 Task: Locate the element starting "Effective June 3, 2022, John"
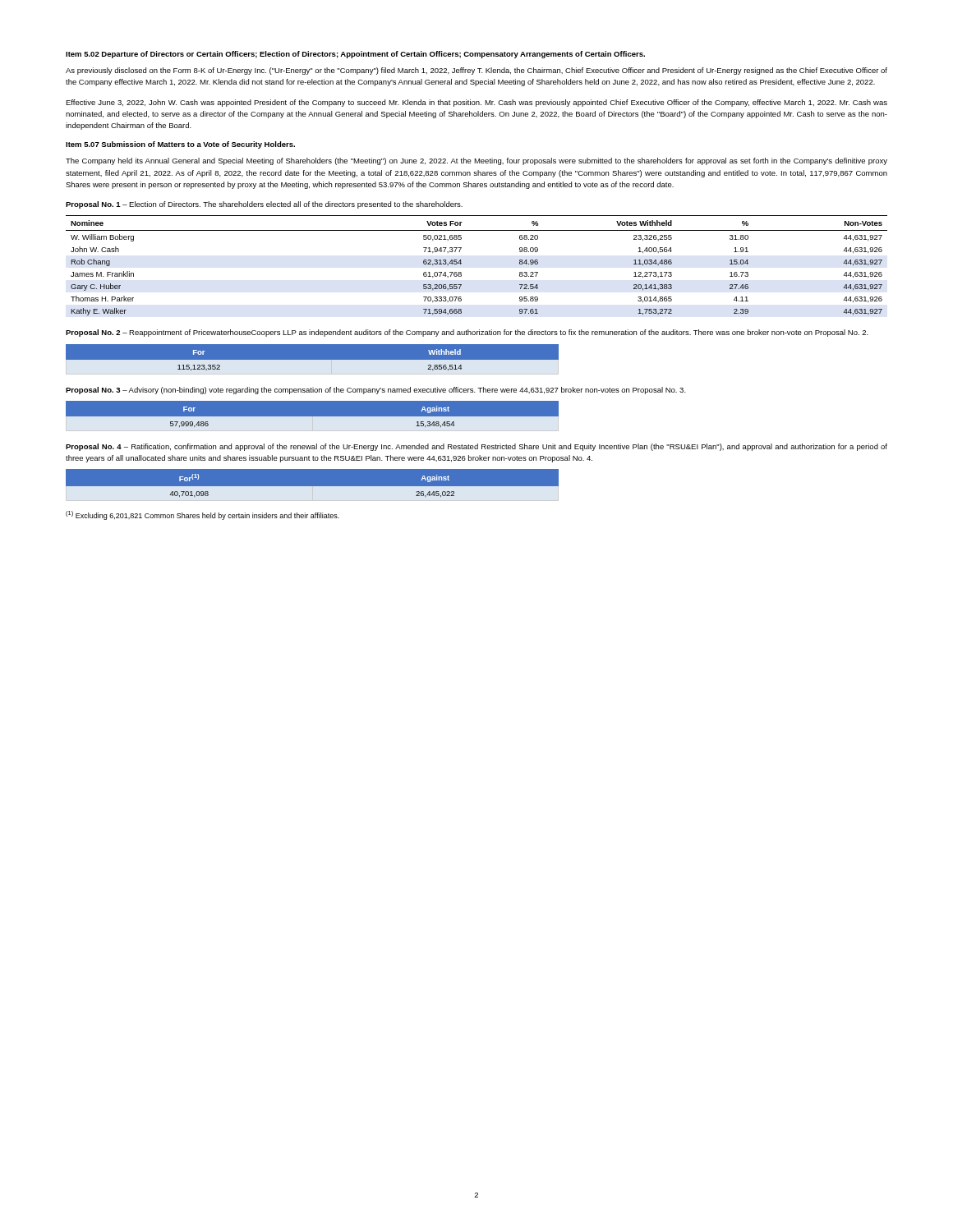pos(476,114)
